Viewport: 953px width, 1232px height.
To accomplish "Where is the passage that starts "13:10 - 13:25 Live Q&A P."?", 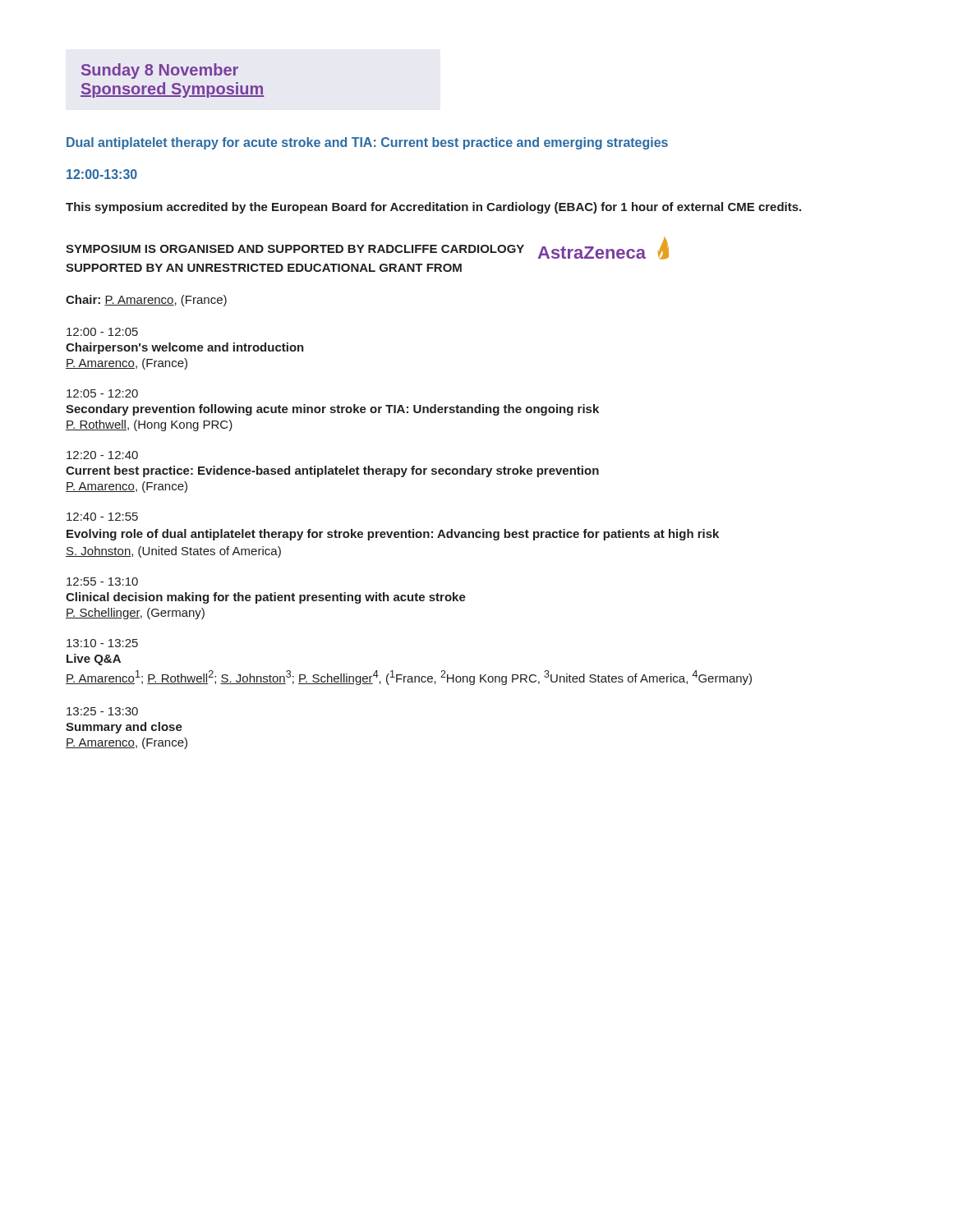I will (x=102, y=643).
